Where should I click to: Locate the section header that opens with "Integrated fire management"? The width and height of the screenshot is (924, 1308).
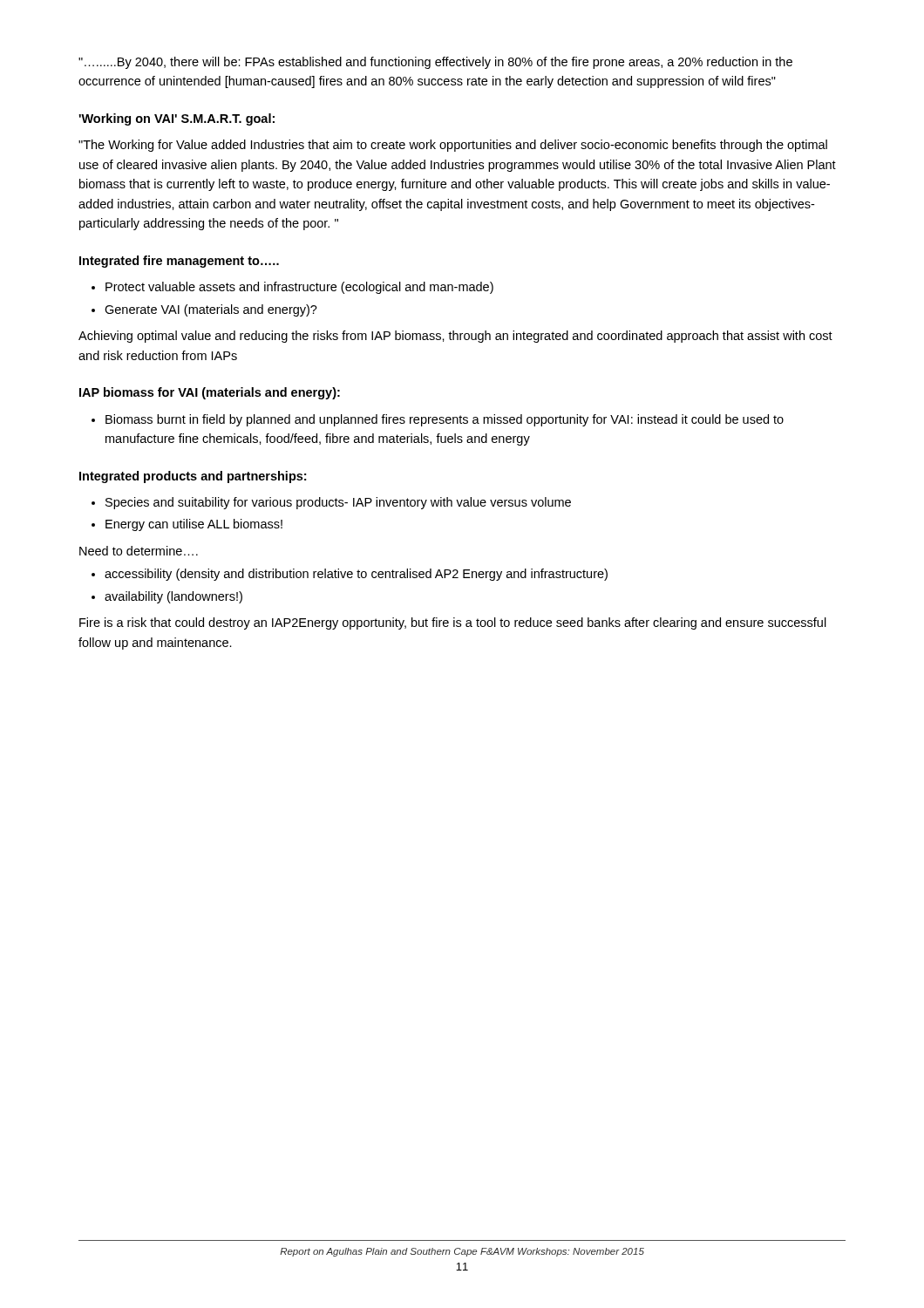coord(179,260)
